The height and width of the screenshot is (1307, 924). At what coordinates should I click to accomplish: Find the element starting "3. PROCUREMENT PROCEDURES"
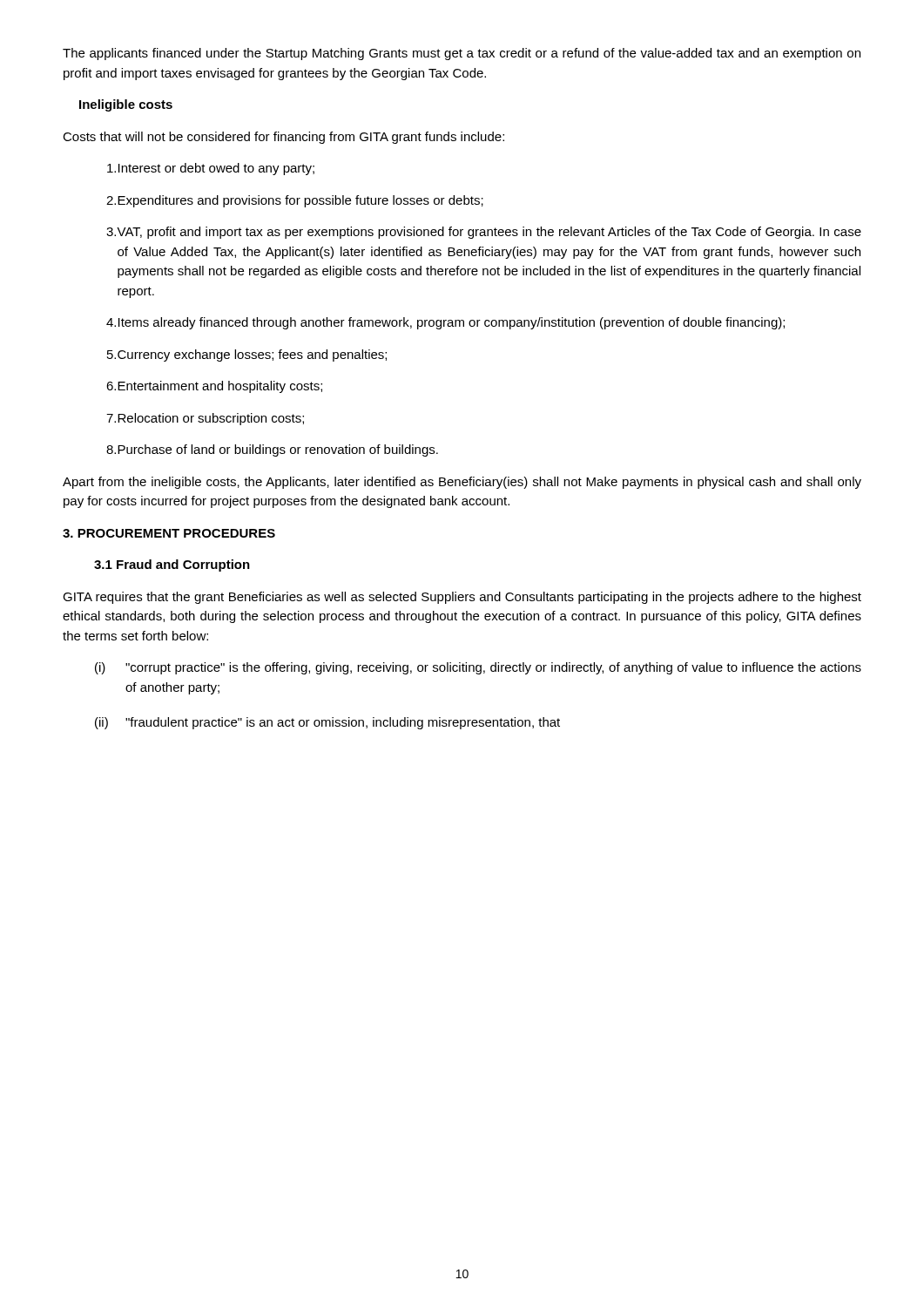coord(169,533)
